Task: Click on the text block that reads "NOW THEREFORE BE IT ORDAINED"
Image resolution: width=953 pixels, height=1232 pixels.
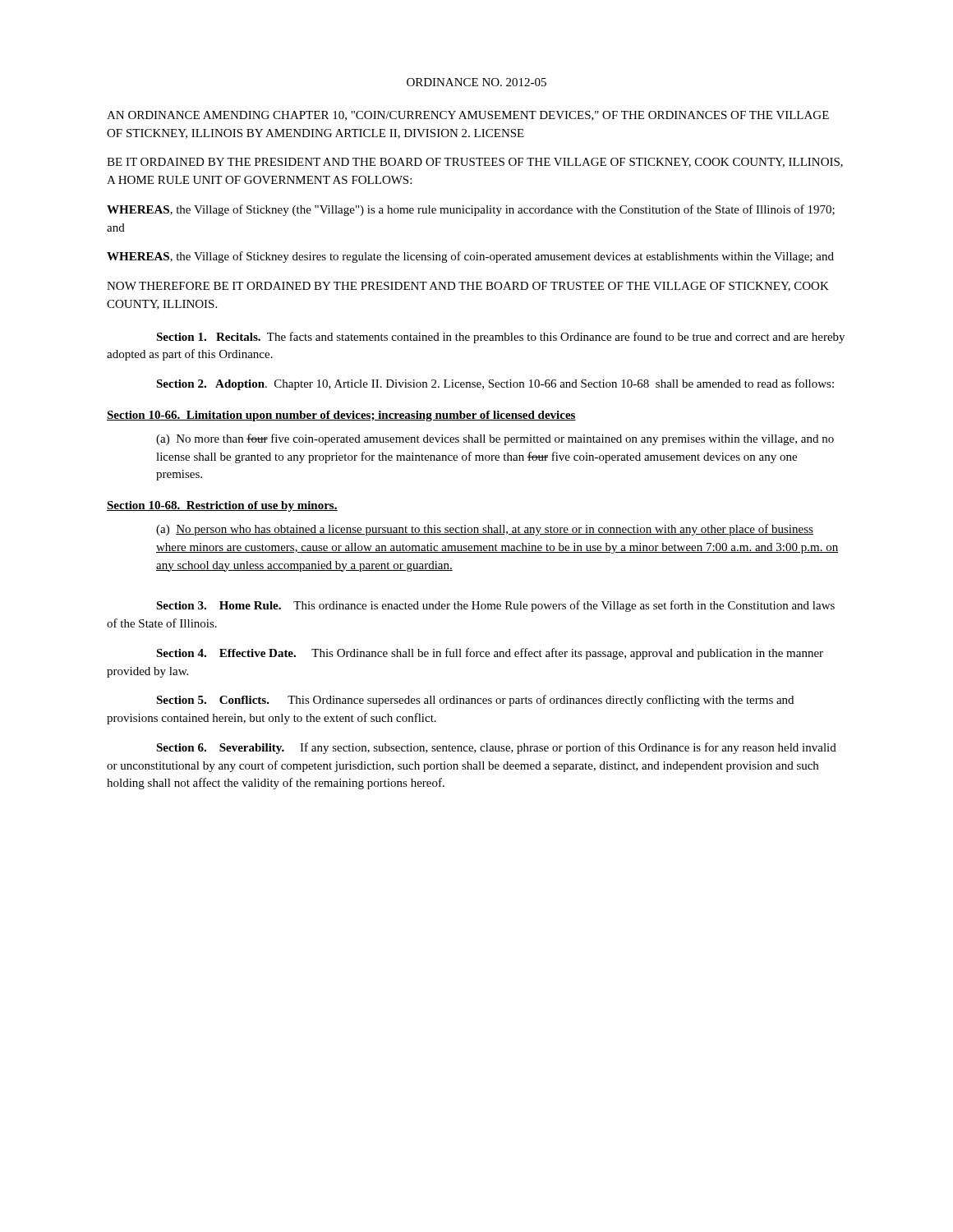Action: click(x=468, y=295)
